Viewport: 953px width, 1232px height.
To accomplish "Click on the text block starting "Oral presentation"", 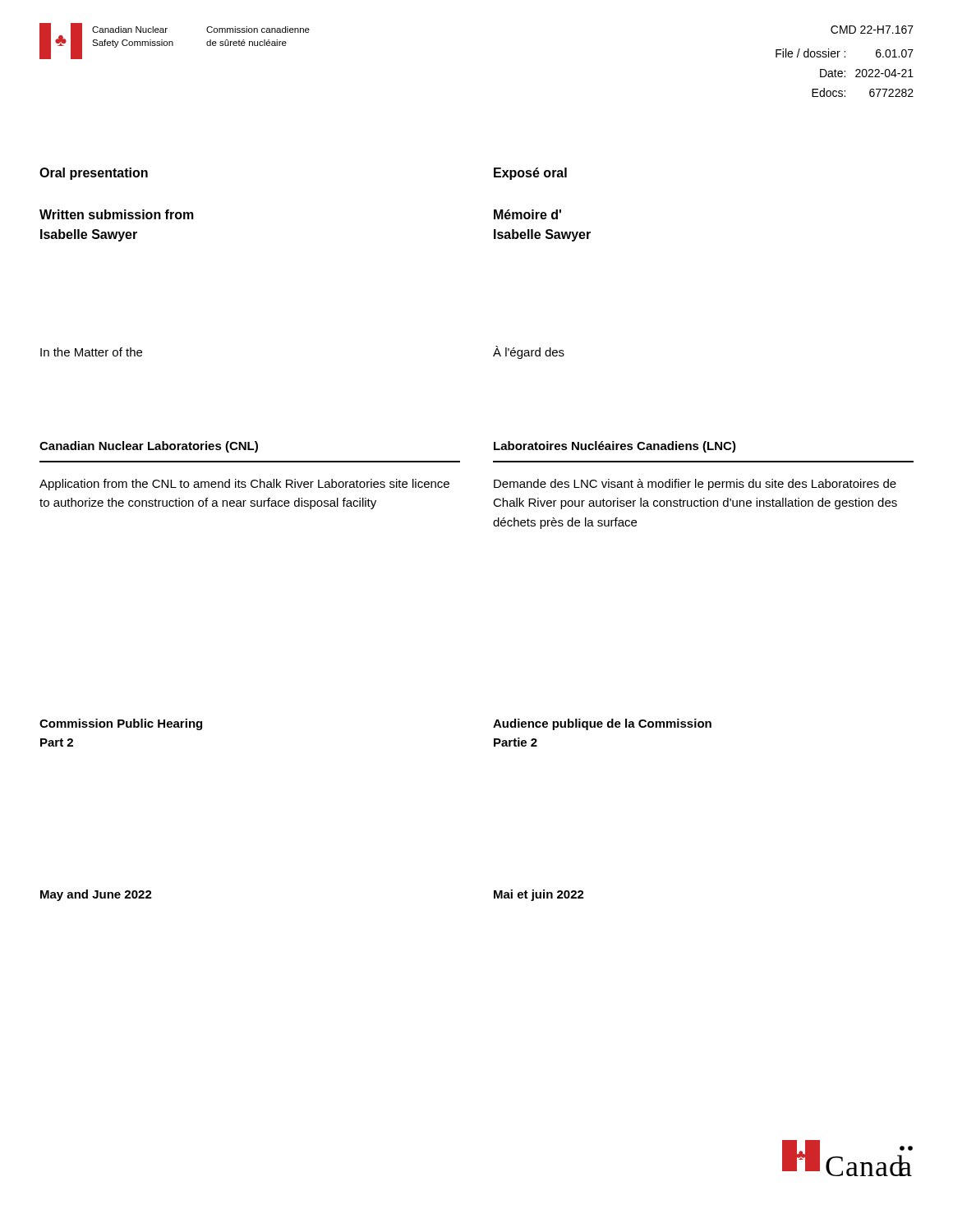I will [94, 173].
